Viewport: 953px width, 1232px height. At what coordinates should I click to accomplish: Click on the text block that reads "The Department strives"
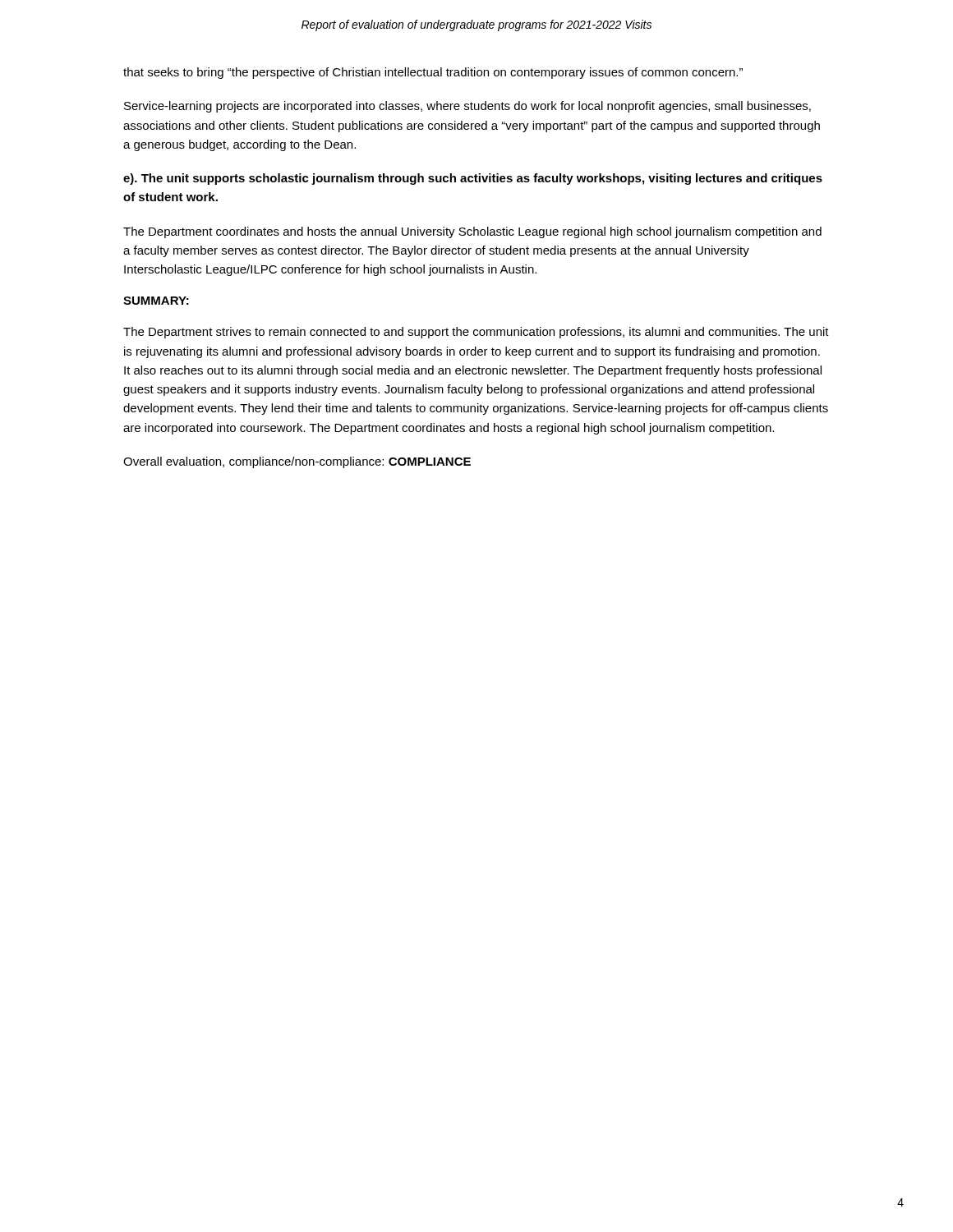pos(476,379)
